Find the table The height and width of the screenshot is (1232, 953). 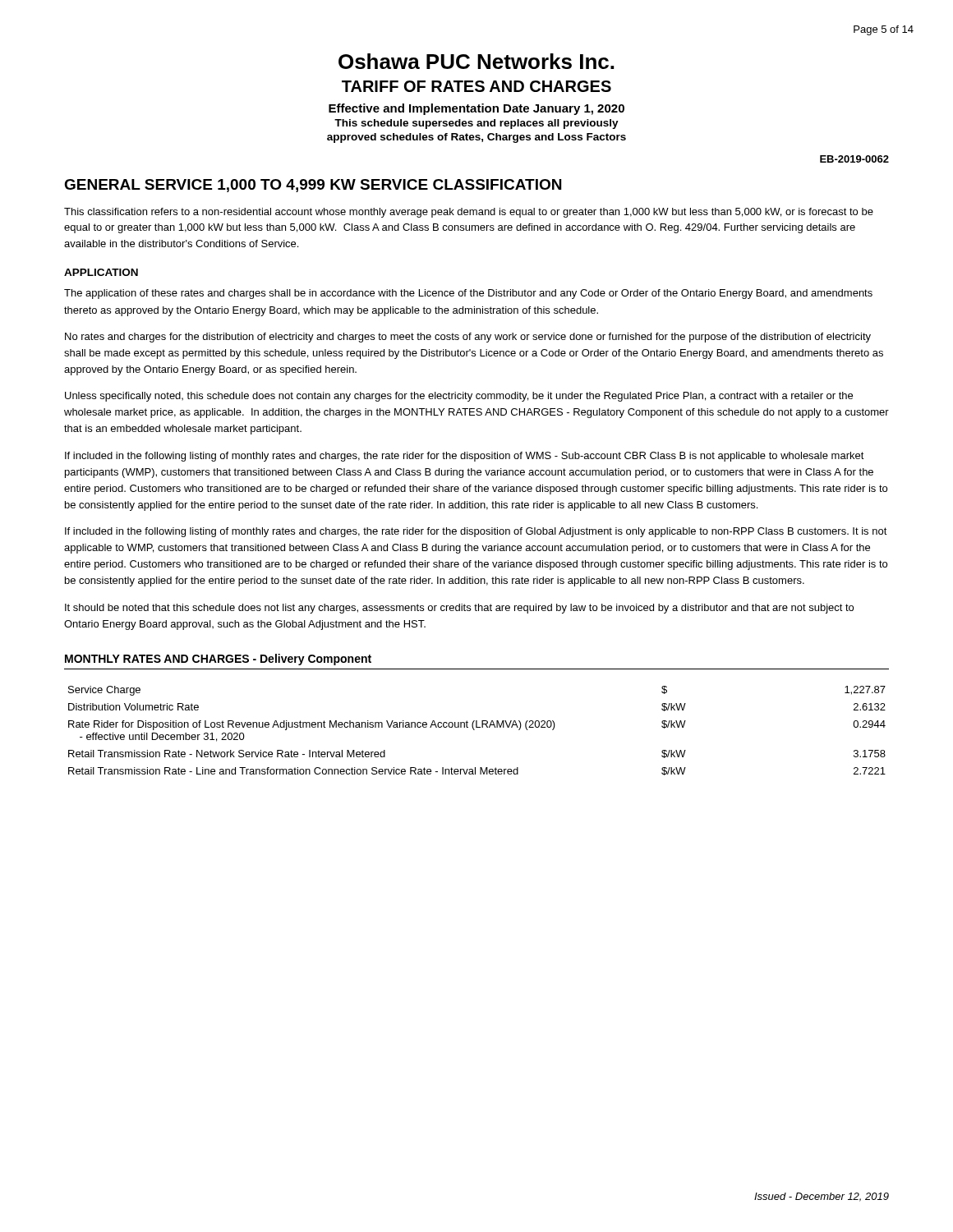476,730
